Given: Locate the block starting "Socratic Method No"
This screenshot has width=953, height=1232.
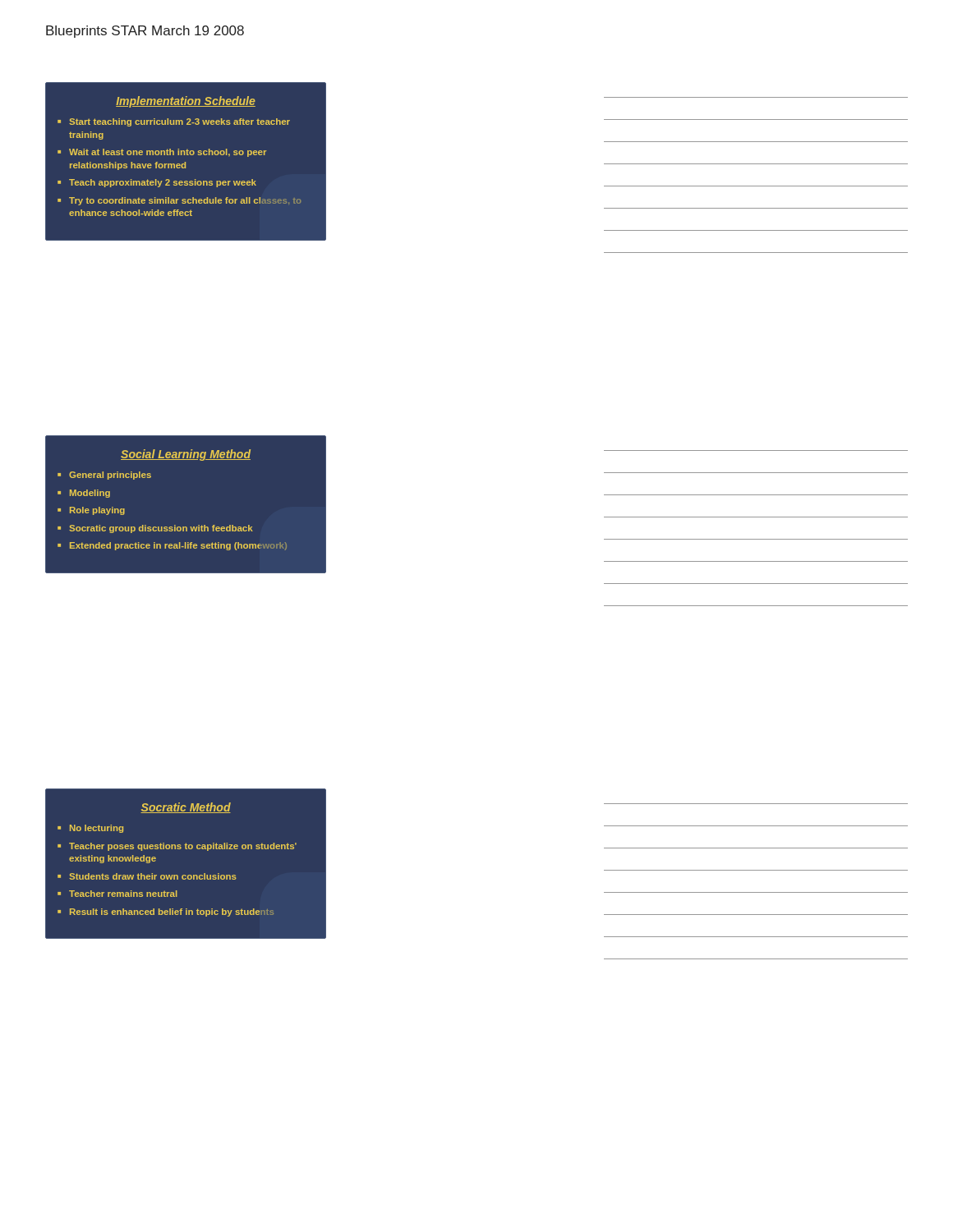Looking at the screenshot, I should tap(186, 854).
